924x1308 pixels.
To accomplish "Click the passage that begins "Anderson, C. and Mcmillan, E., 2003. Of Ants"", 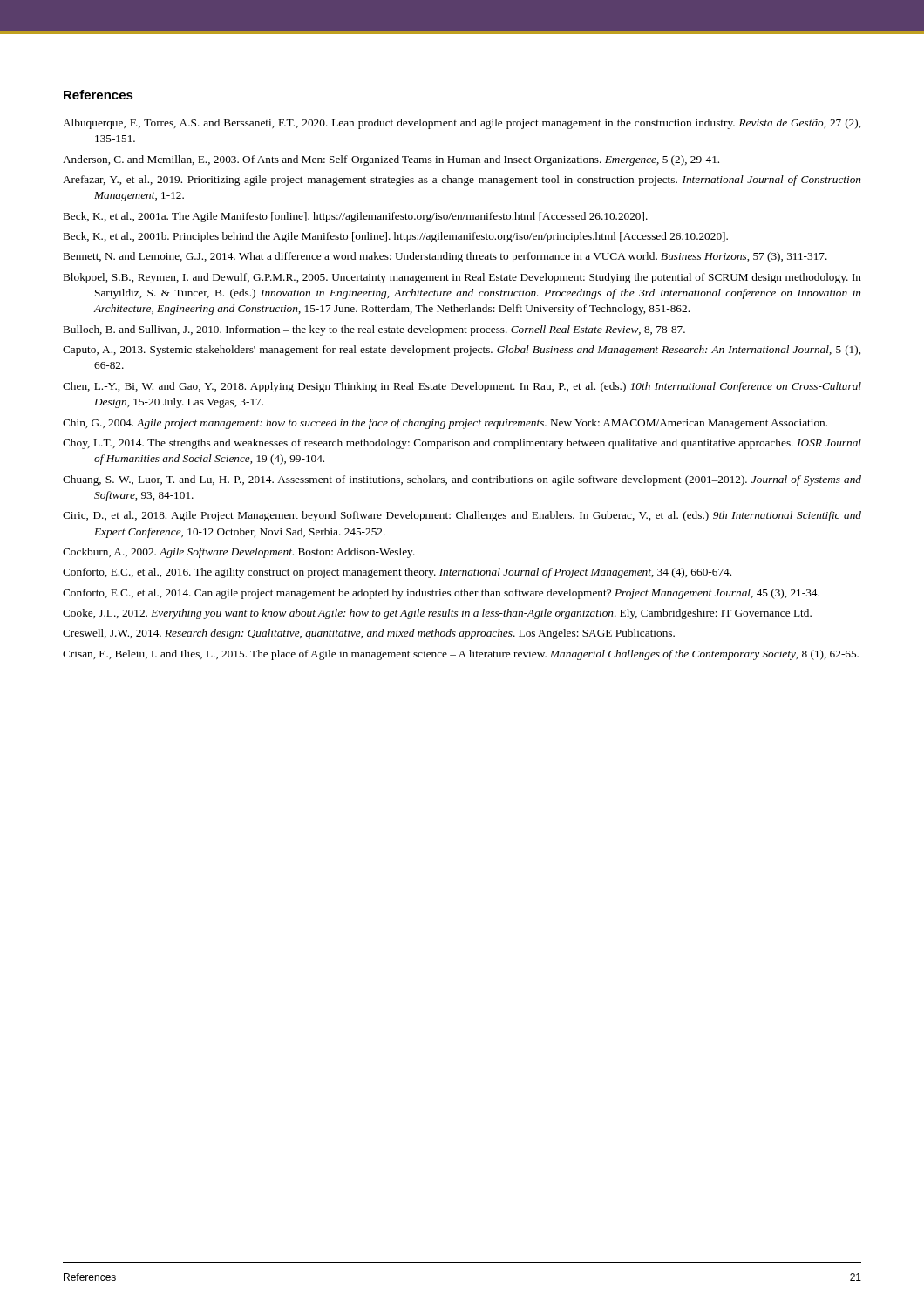I will coord(391,159).
